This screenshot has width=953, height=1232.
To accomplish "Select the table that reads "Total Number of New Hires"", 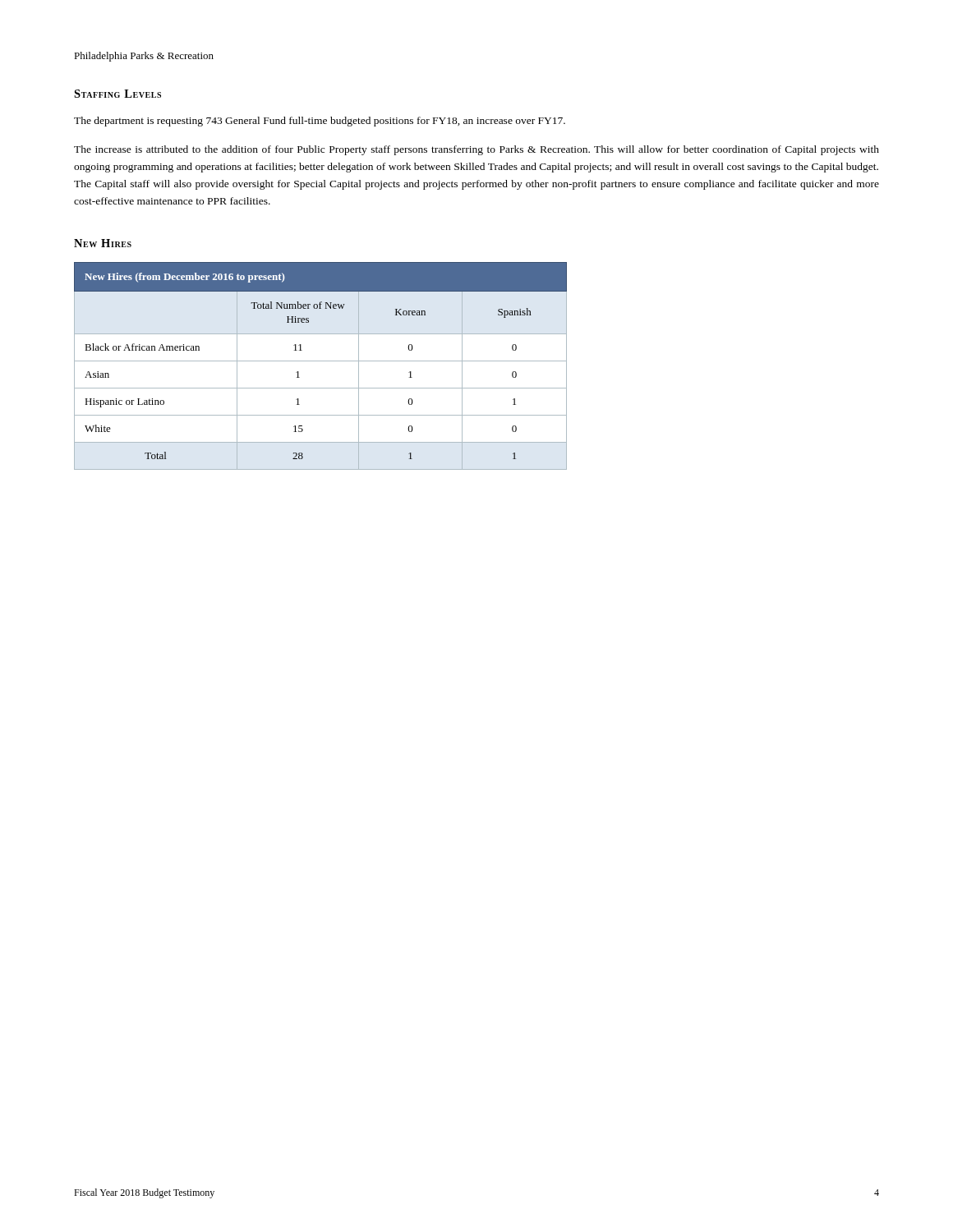I will click(476, 366).
